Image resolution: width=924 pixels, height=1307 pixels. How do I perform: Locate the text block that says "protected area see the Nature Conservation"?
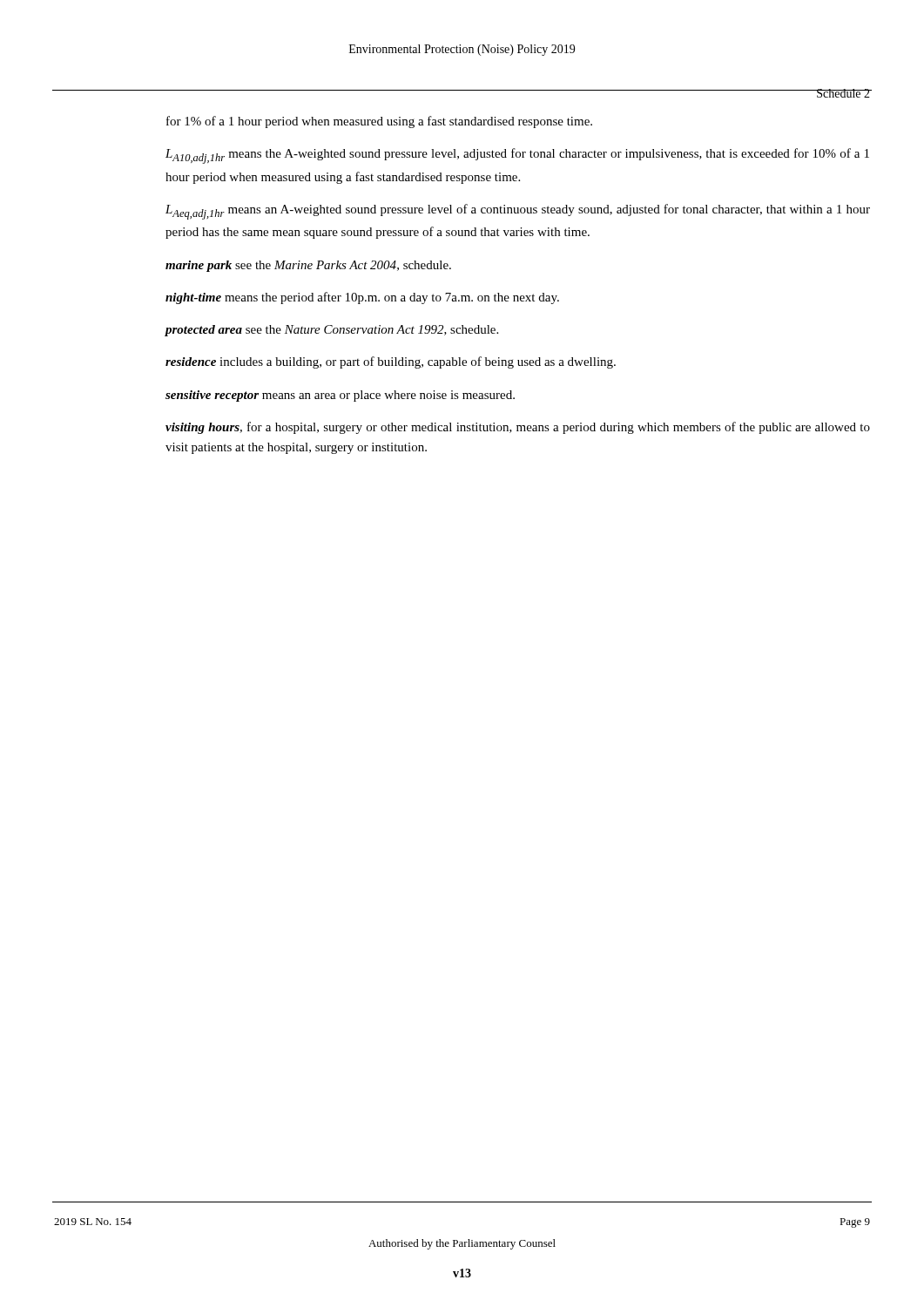tap(332, 331)
